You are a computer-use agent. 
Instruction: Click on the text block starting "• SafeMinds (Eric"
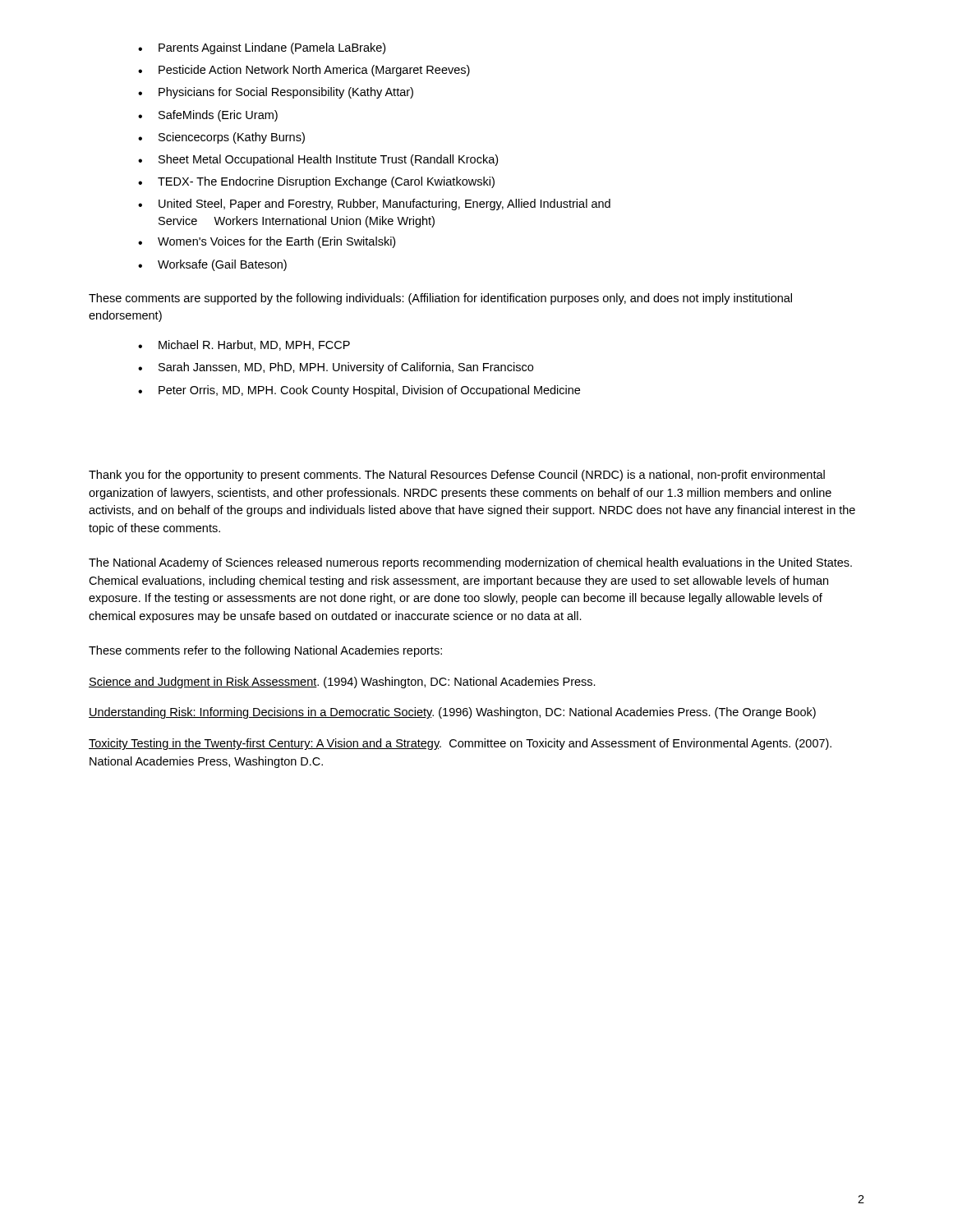[x=208, y=116]
